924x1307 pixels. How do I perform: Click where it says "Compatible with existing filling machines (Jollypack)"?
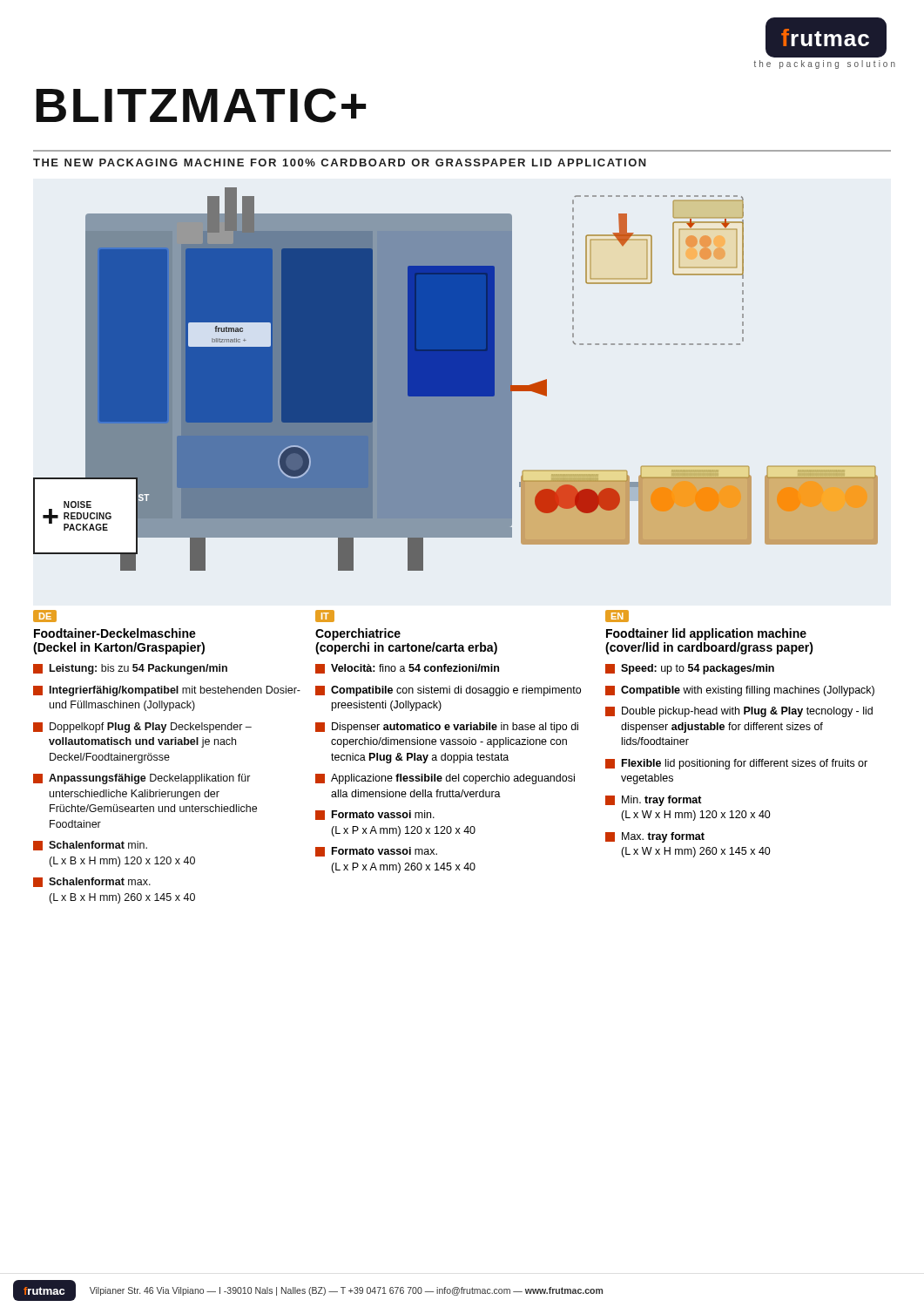point(740,690)
